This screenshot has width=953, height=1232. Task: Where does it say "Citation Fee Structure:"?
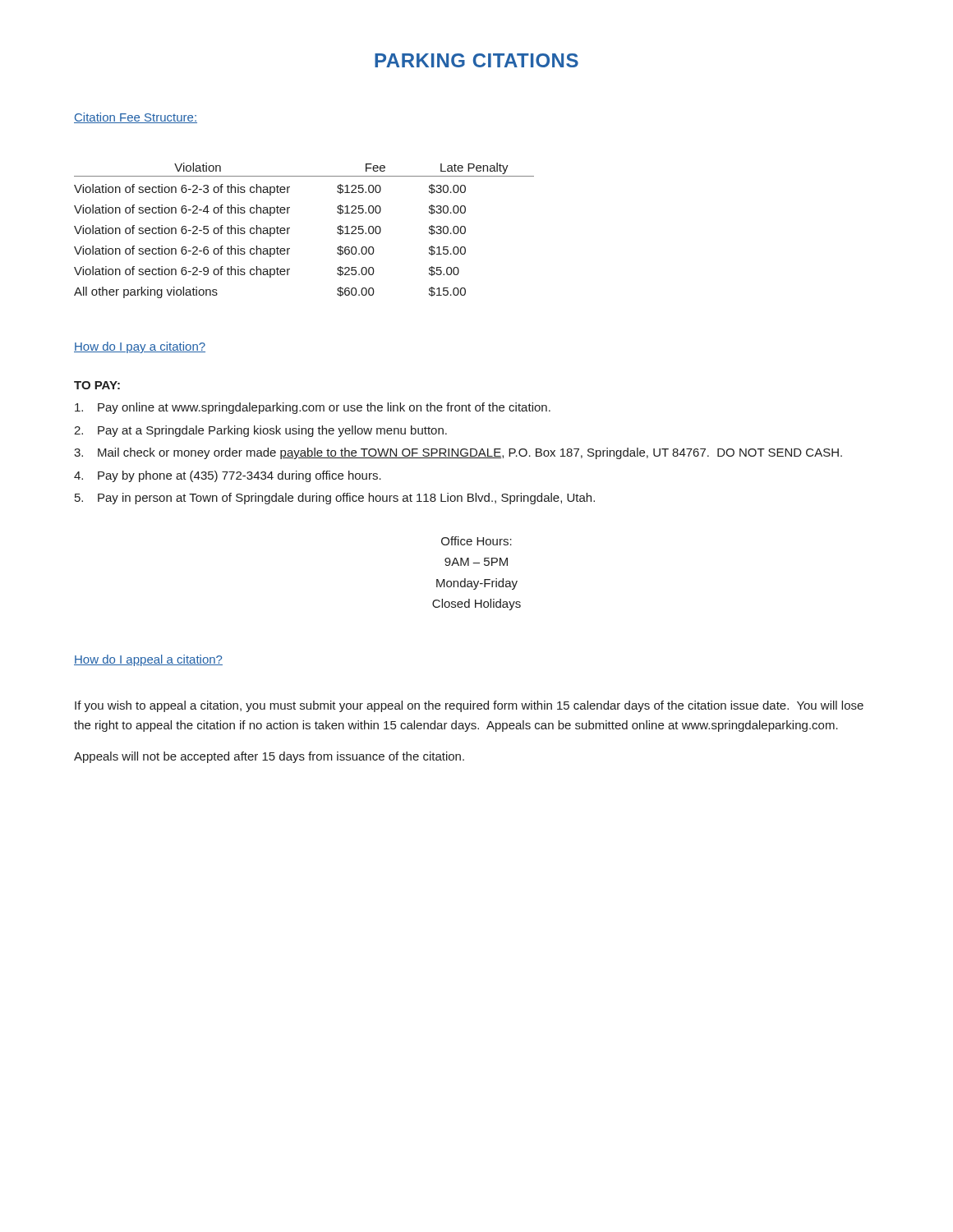pyautogui.click(x=136, y=117)
